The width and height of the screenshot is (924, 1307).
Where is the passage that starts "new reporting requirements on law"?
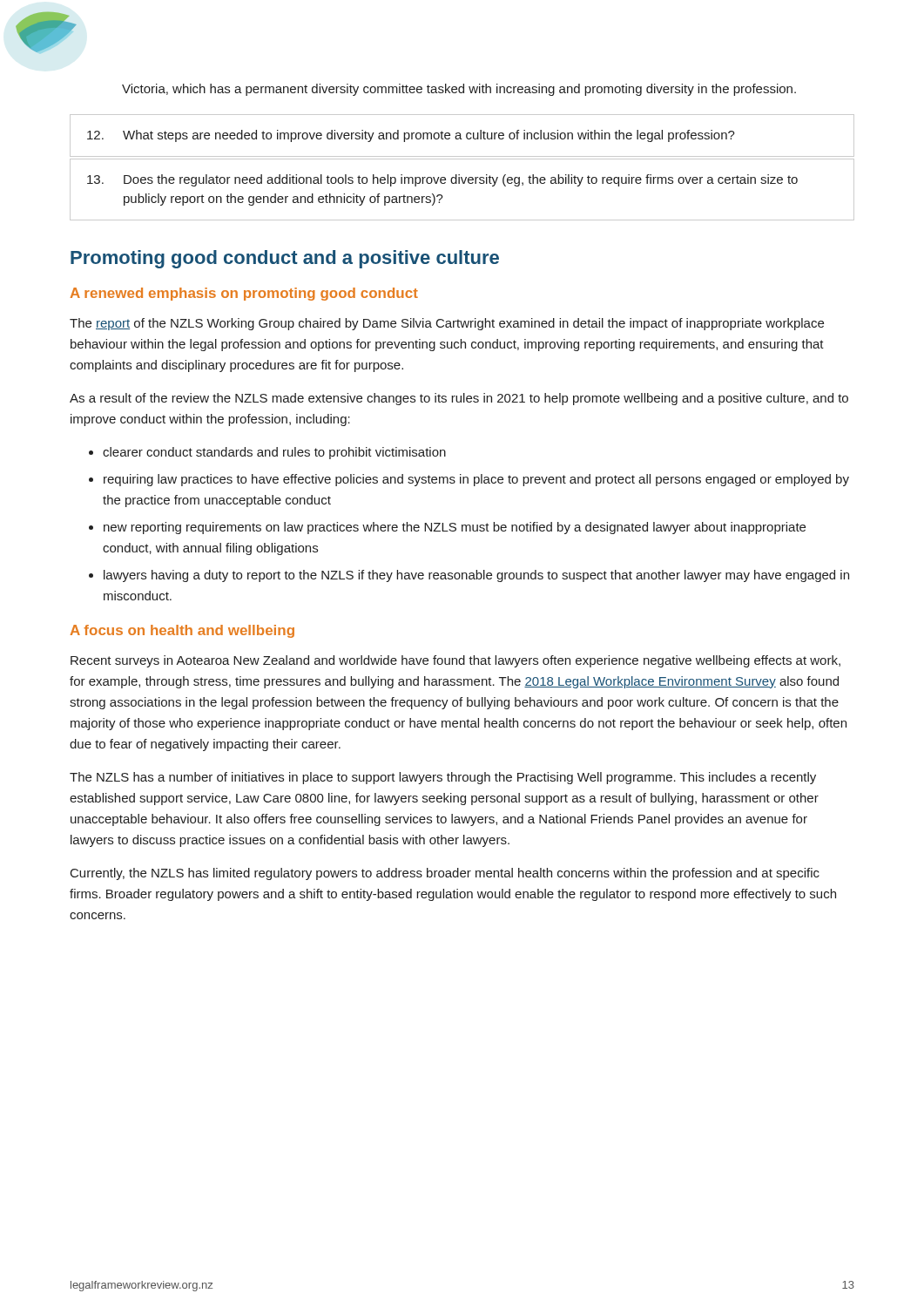[455, 537]
